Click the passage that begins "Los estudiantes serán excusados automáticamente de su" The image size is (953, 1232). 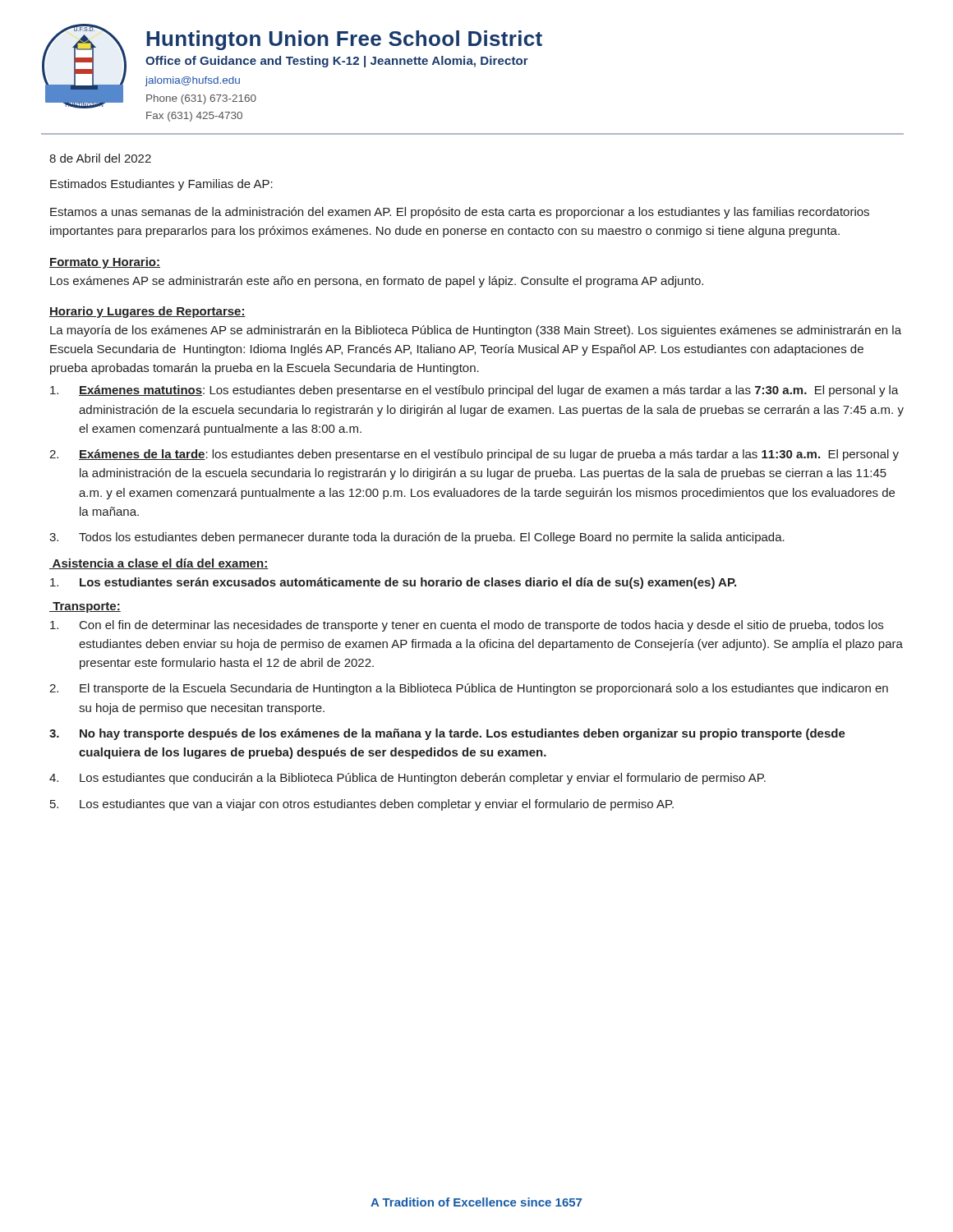click(x=476, y=582)
